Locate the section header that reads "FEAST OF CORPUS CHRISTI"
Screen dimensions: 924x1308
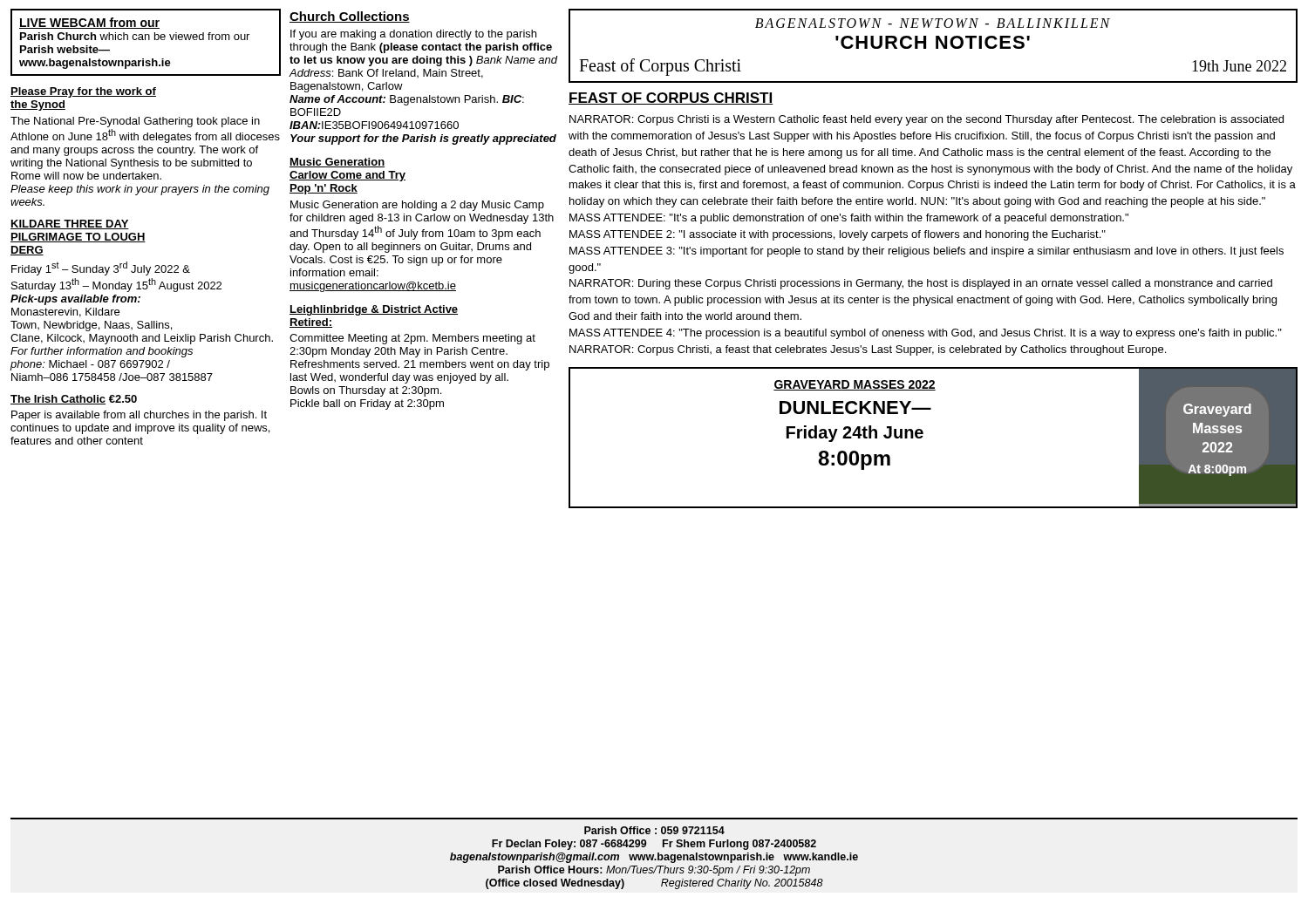(671, 98)
